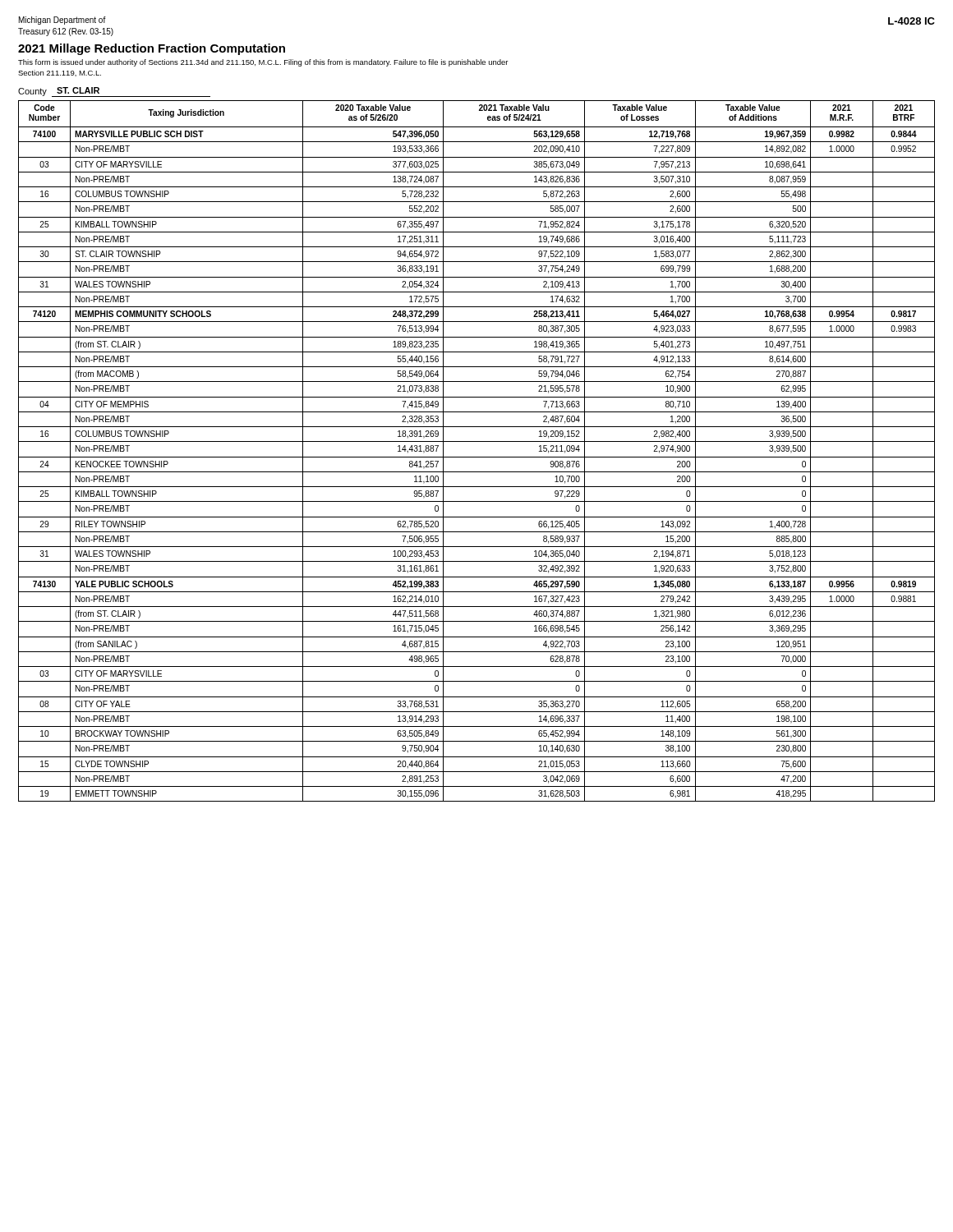Find the title containing "2021 Millage Reduction Fraction Computation"
Viewport: 953px width, 1232px height.
pyautogui.click(x=152, y=48)
